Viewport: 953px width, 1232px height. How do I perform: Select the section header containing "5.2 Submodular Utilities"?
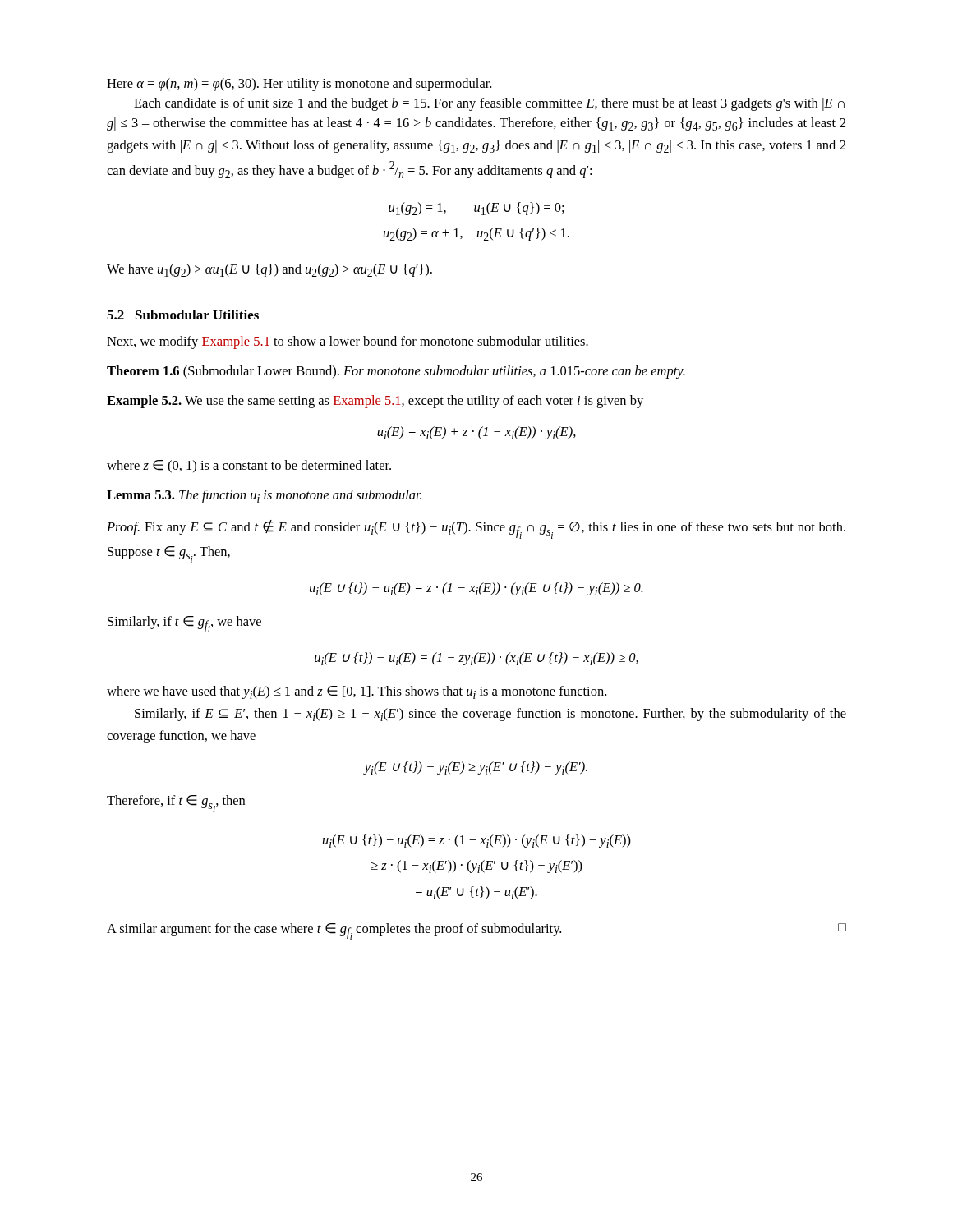coord(183,315)
